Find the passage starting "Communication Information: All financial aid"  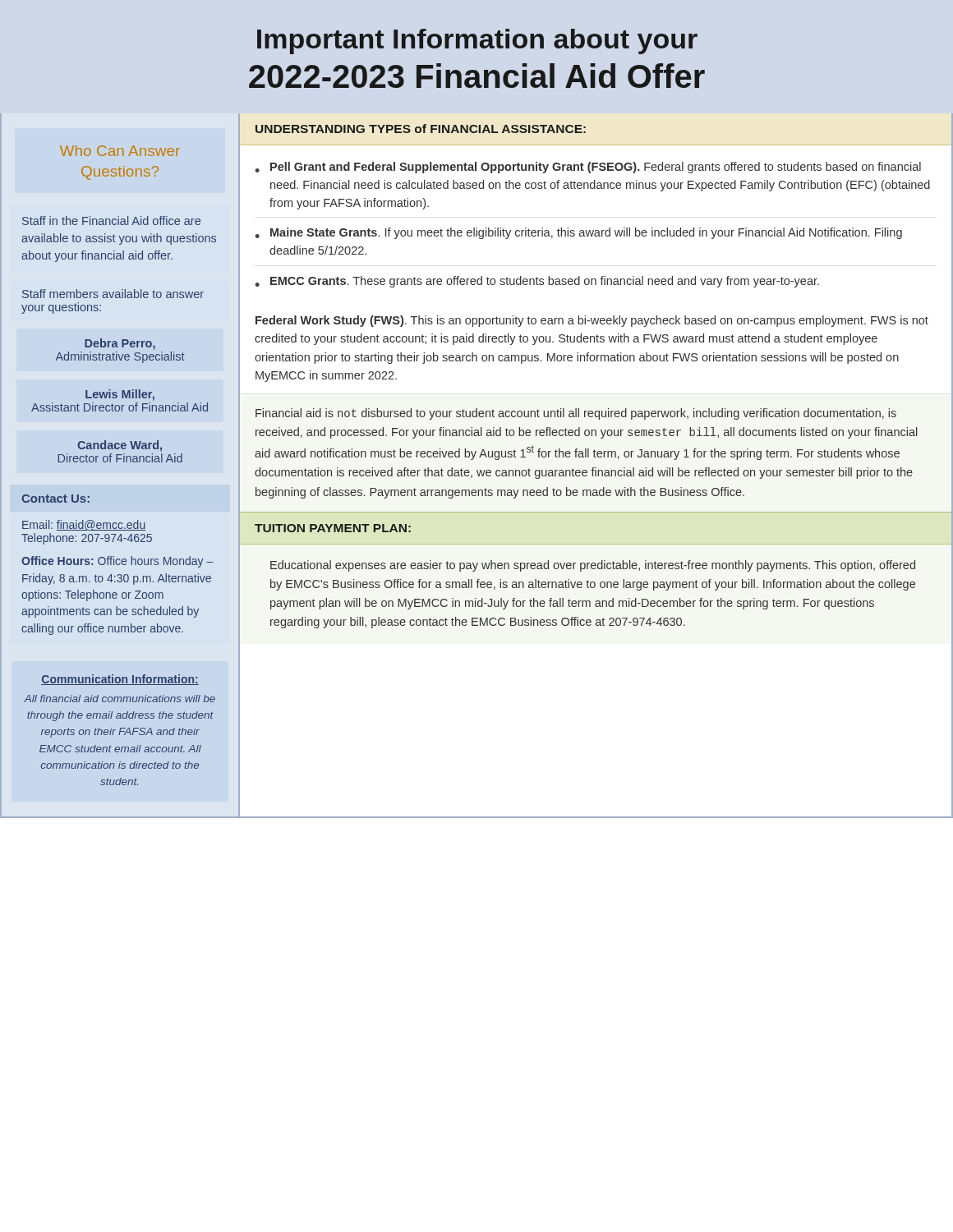click(x=120, y=730)
